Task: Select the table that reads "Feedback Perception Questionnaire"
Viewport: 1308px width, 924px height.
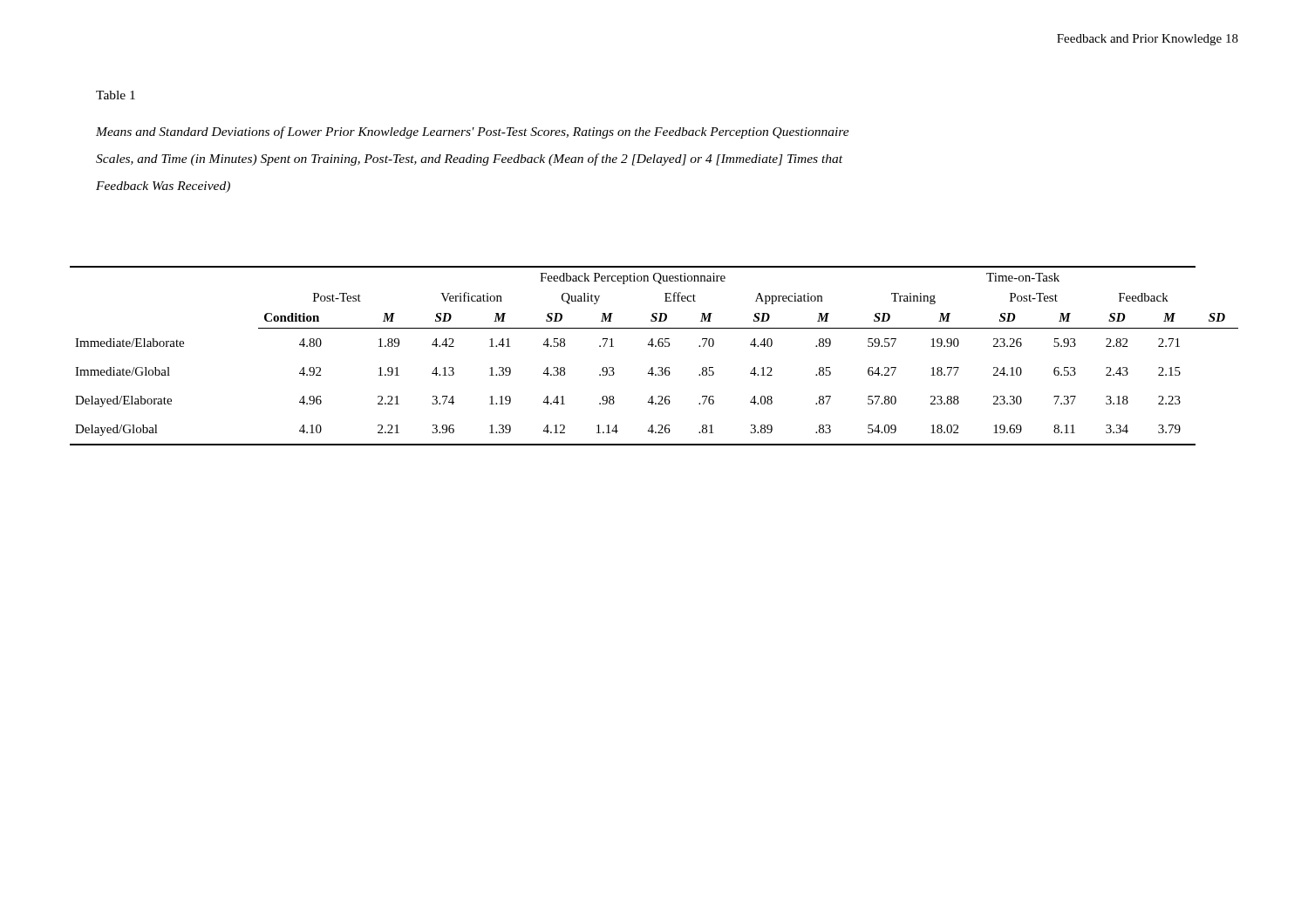Action: coord(654,357)
